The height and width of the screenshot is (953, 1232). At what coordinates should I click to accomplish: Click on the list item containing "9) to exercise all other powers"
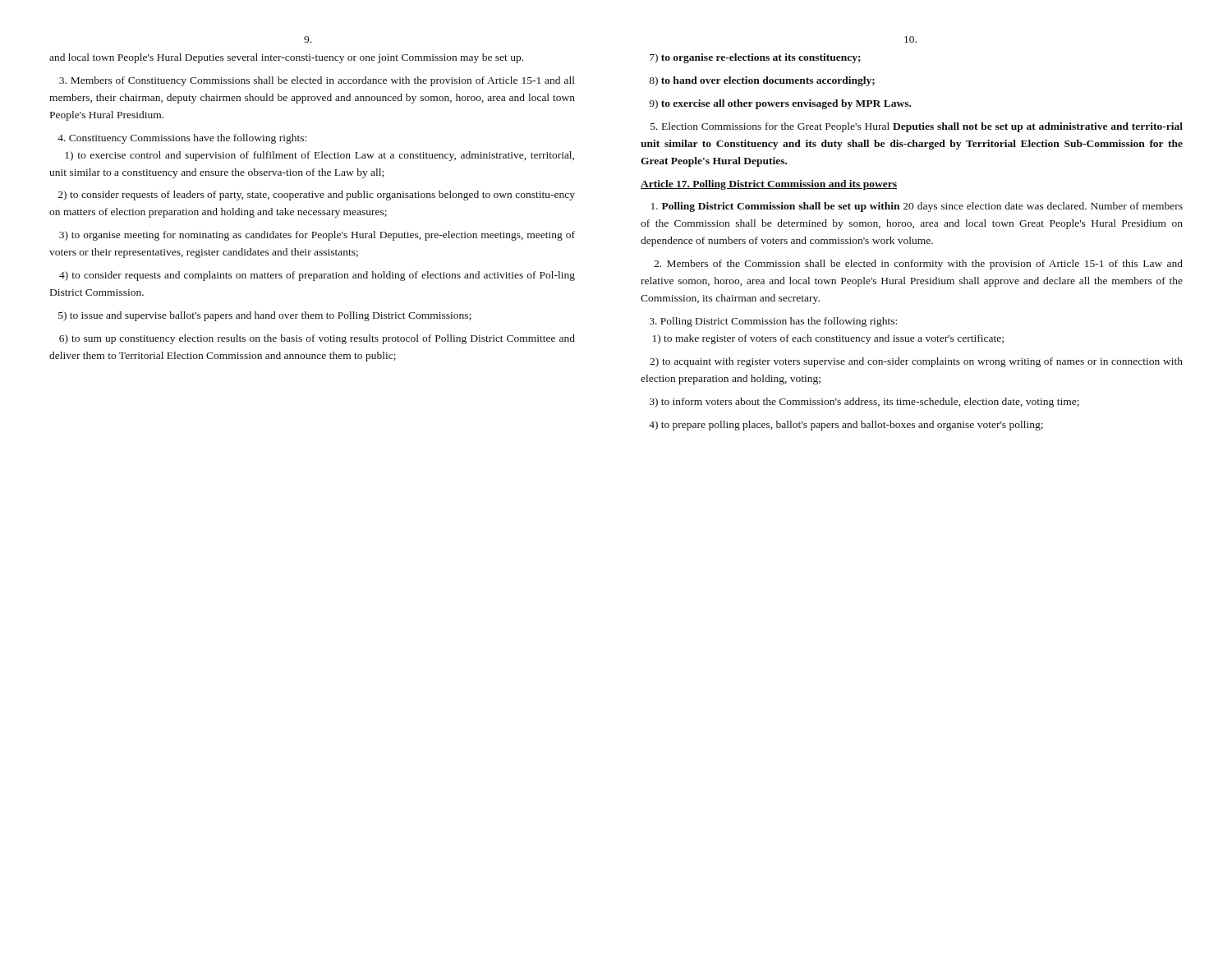pyautogui.click(x=912, y=104)
